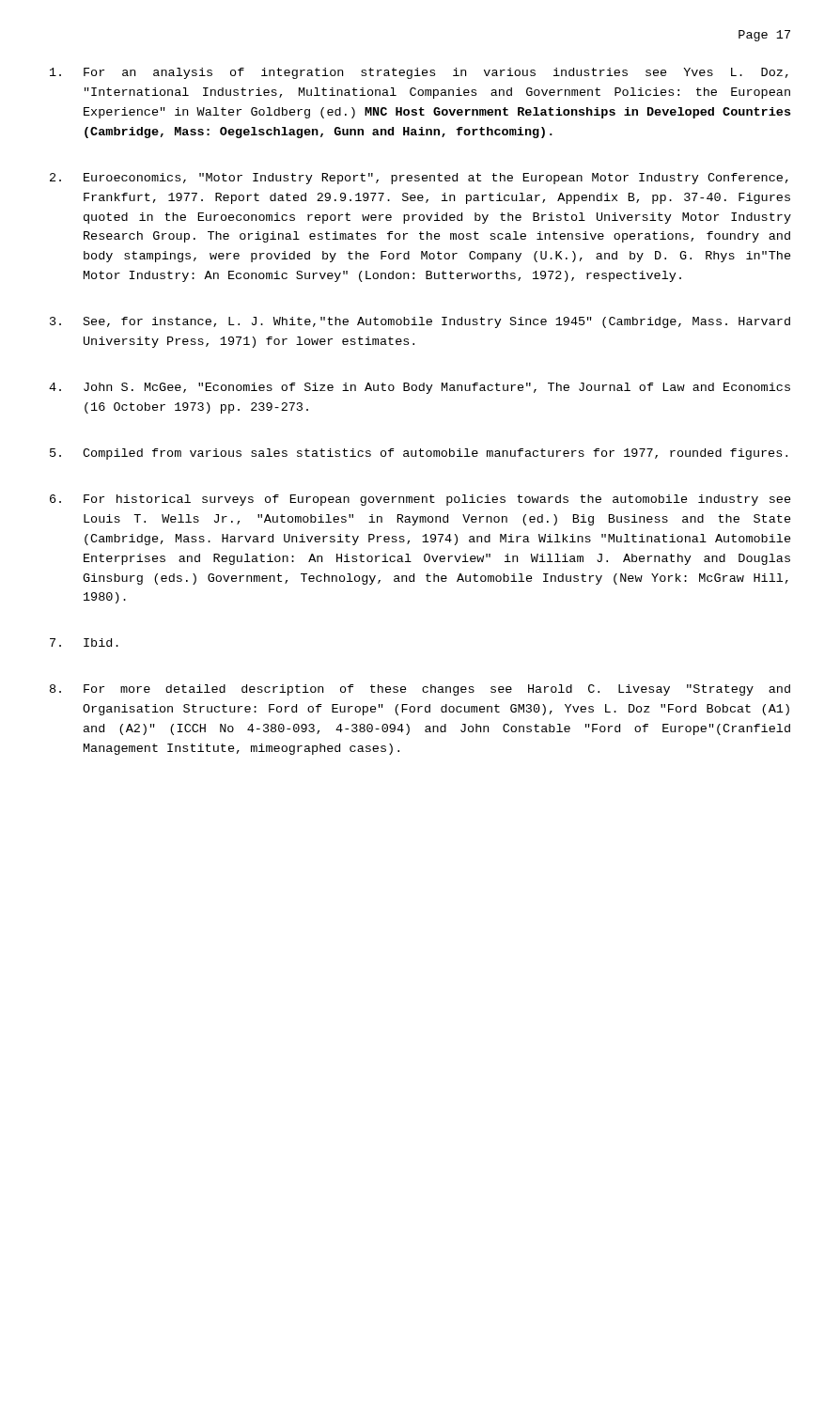Image resolution: width=840 pixels, height=1410 pixels.
Task: Select the passage starting "For an analysis of"
Action: (x=420, y=103)
